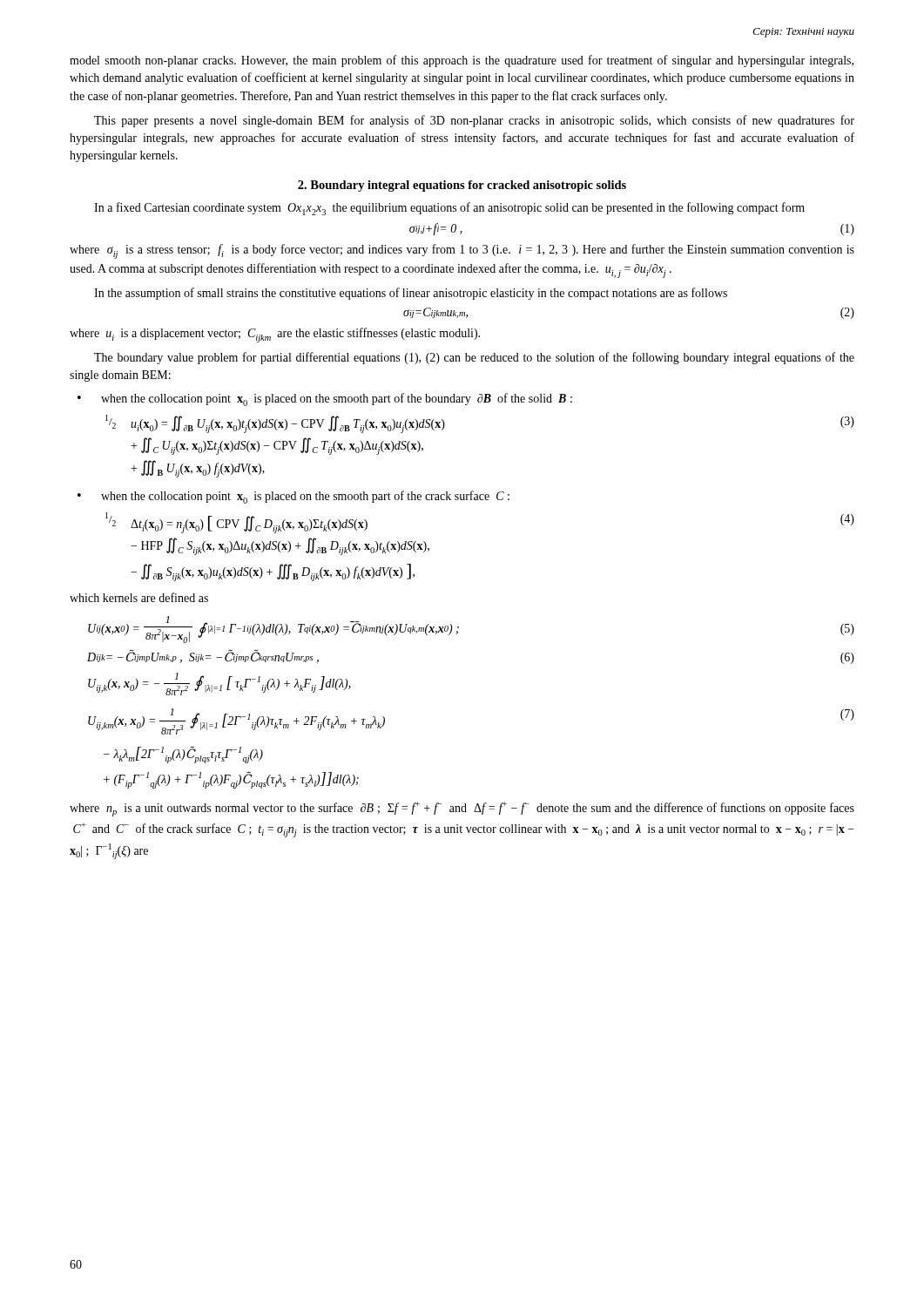This screenshot has width=924, height=1307.
Task: Select the text block that reads "In the assumption of"
Action: (411, 293)
